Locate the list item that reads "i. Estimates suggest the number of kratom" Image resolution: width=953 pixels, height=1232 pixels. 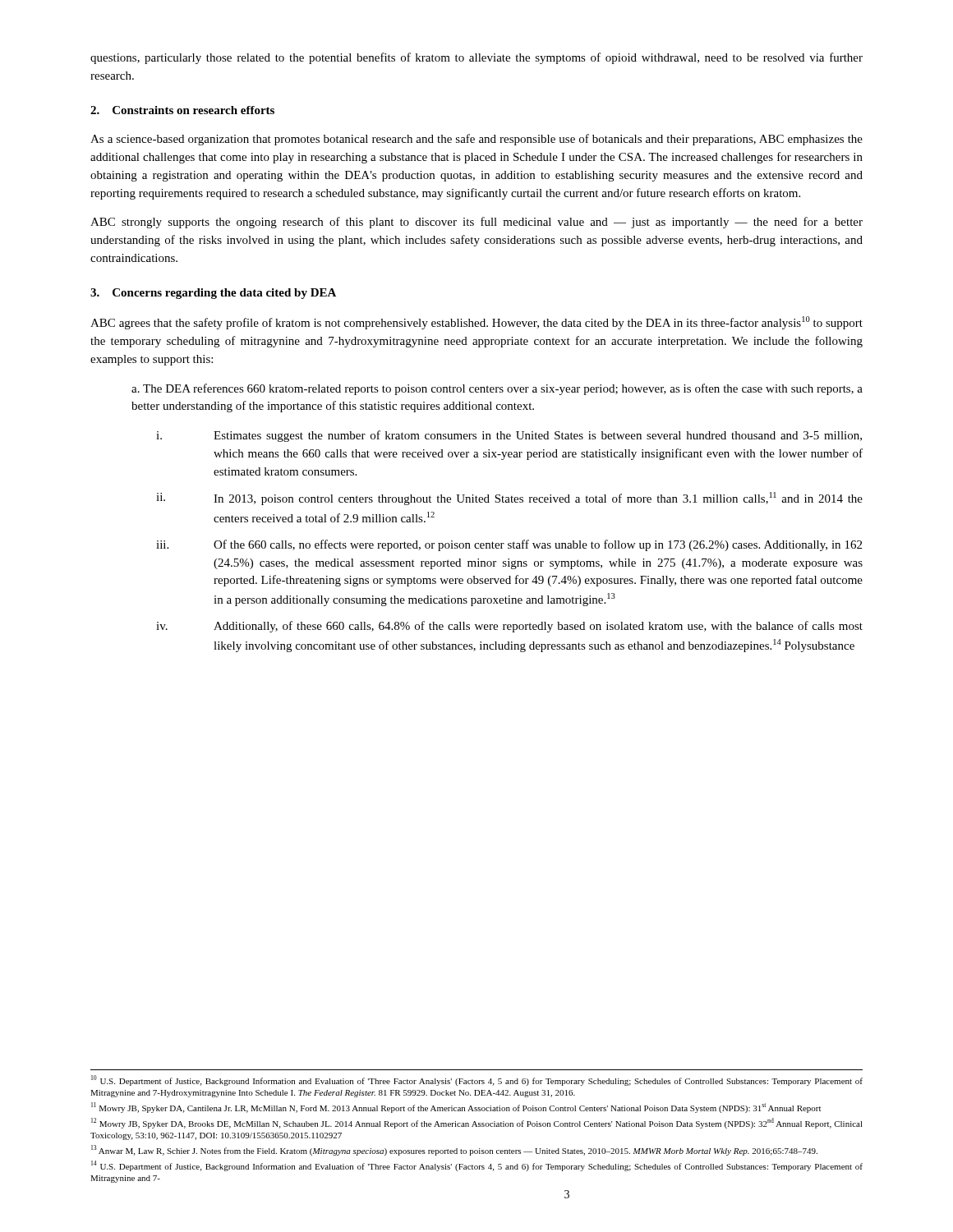point(509,454)
